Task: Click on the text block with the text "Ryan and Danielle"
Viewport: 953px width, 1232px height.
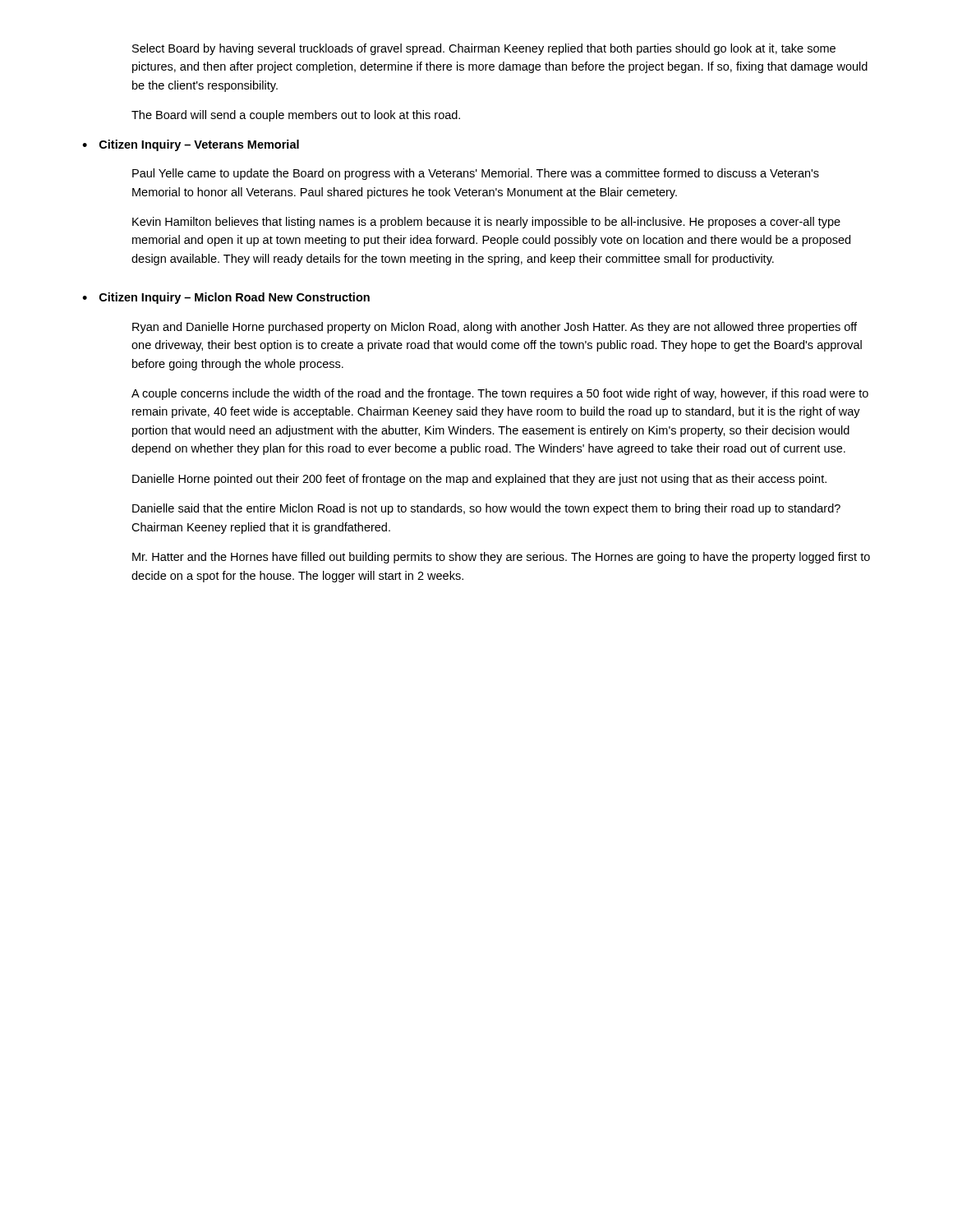Action: tap(497, 345)
